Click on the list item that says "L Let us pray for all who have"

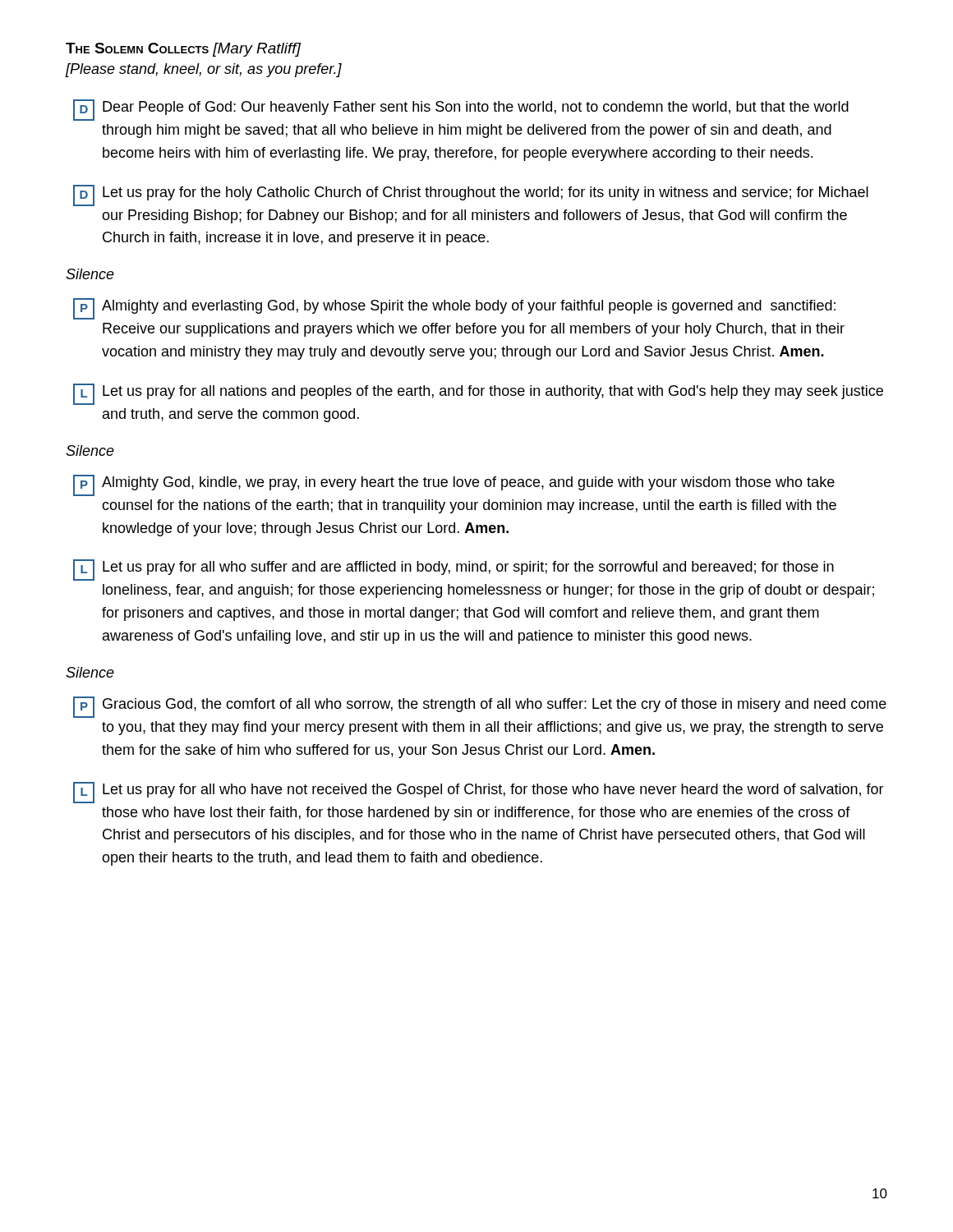click(x=476, y=824)
